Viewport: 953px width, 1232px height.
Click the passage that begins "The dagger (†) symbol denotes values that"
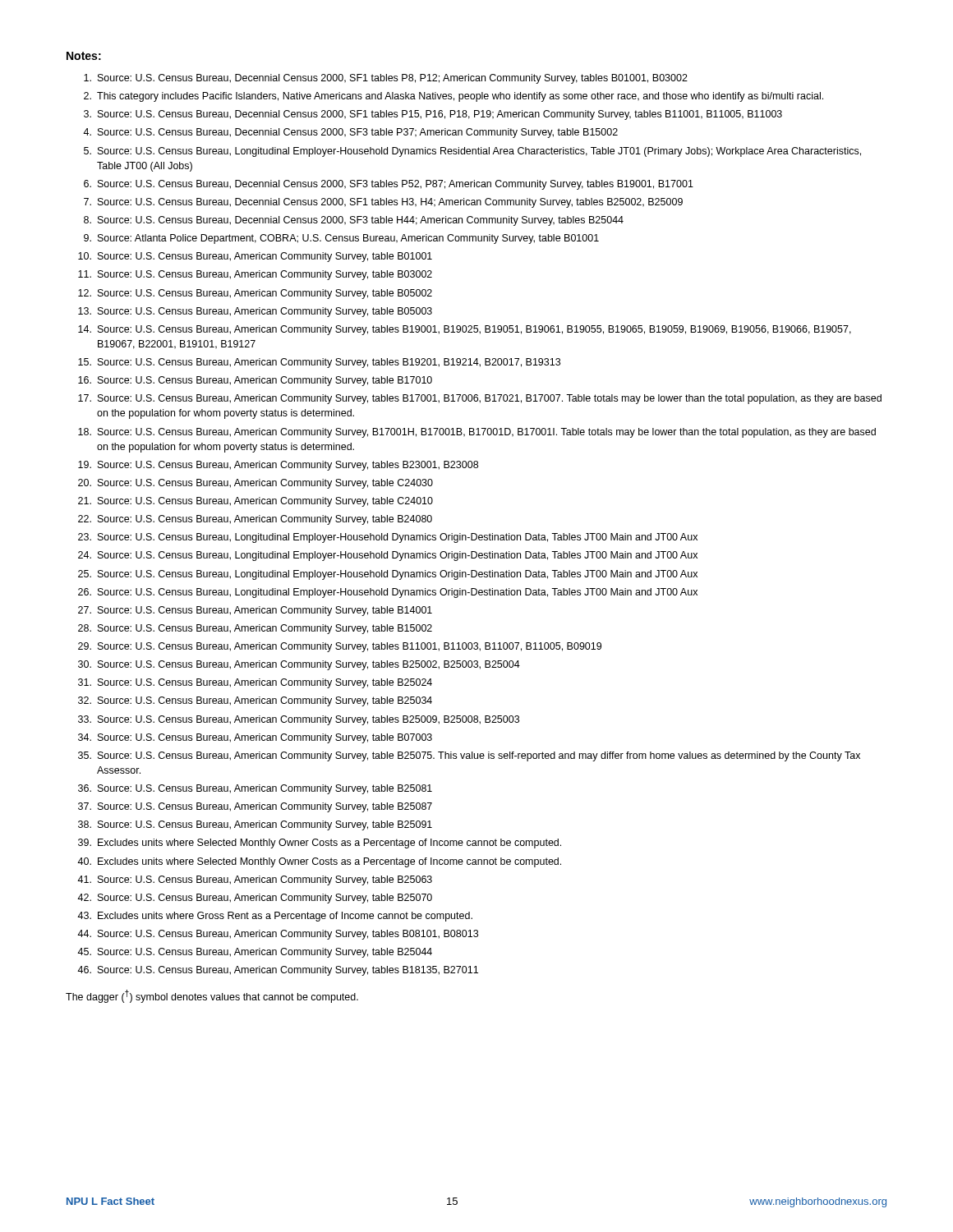coord(212,996)
